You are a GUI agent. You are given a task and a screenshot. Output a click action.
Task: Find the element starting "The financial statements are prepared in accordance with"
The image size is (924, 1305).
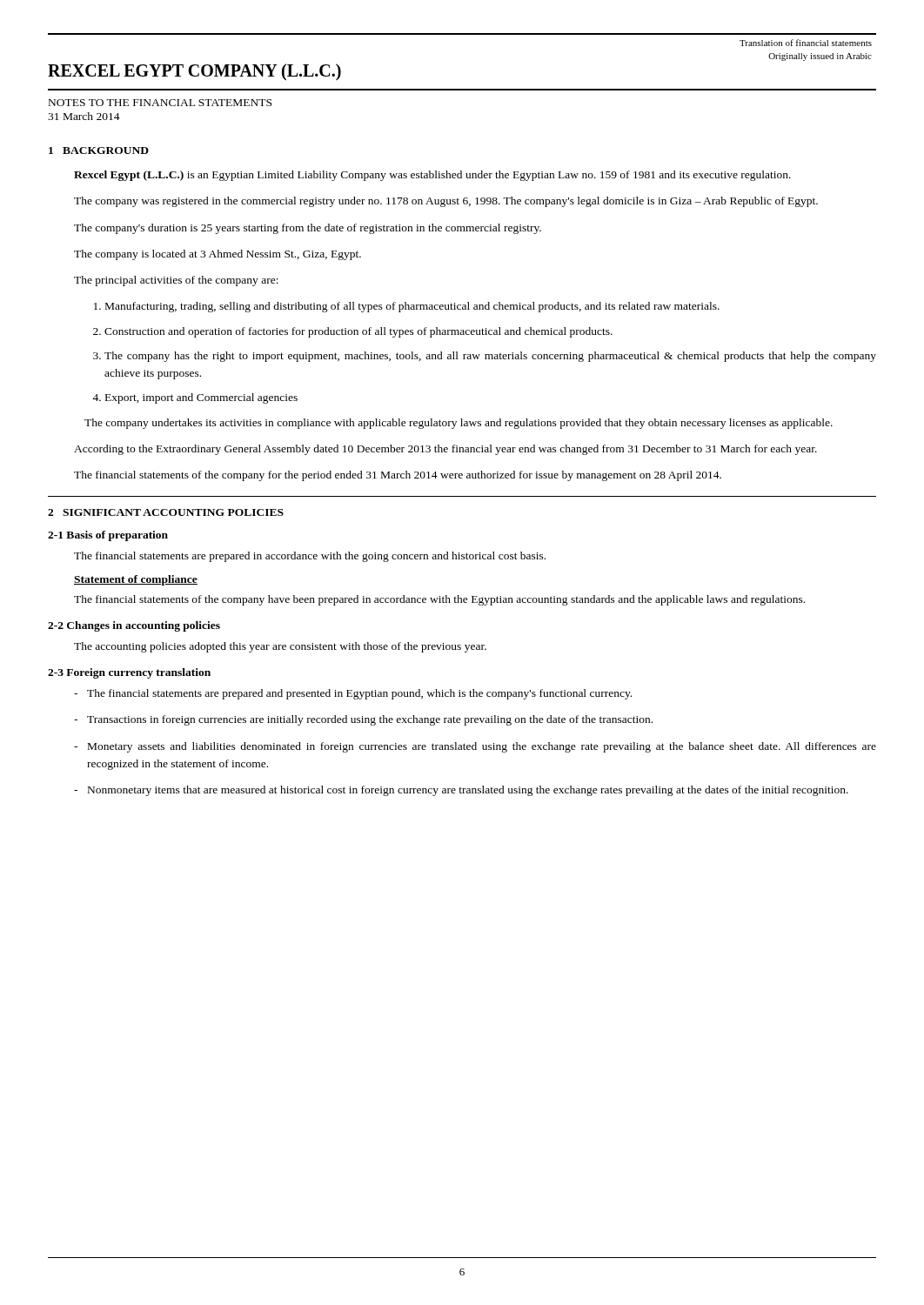click(x=310, y=556)
